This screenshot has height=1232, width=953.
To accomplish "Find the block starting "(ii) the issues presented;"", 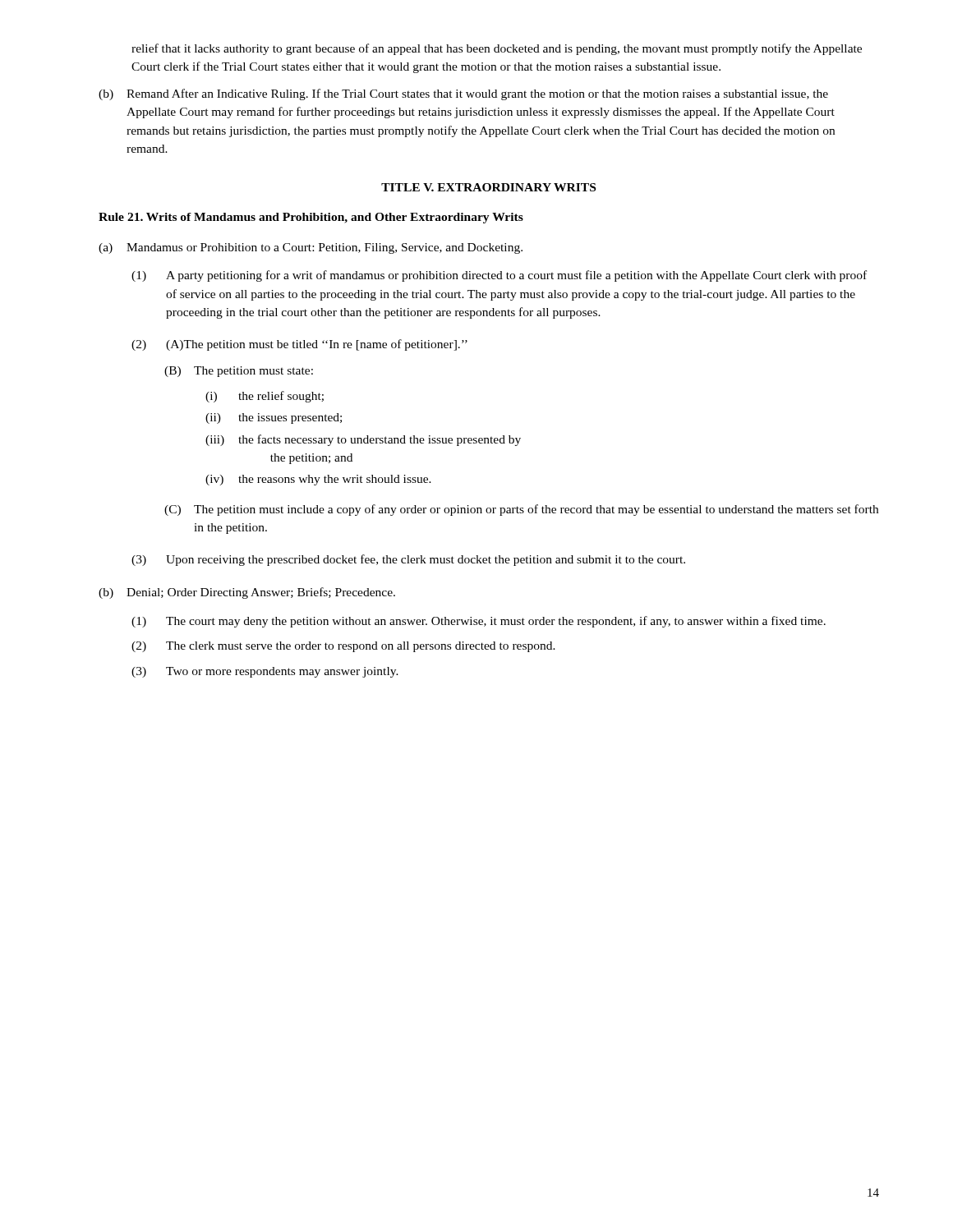I will pos(274,418).
